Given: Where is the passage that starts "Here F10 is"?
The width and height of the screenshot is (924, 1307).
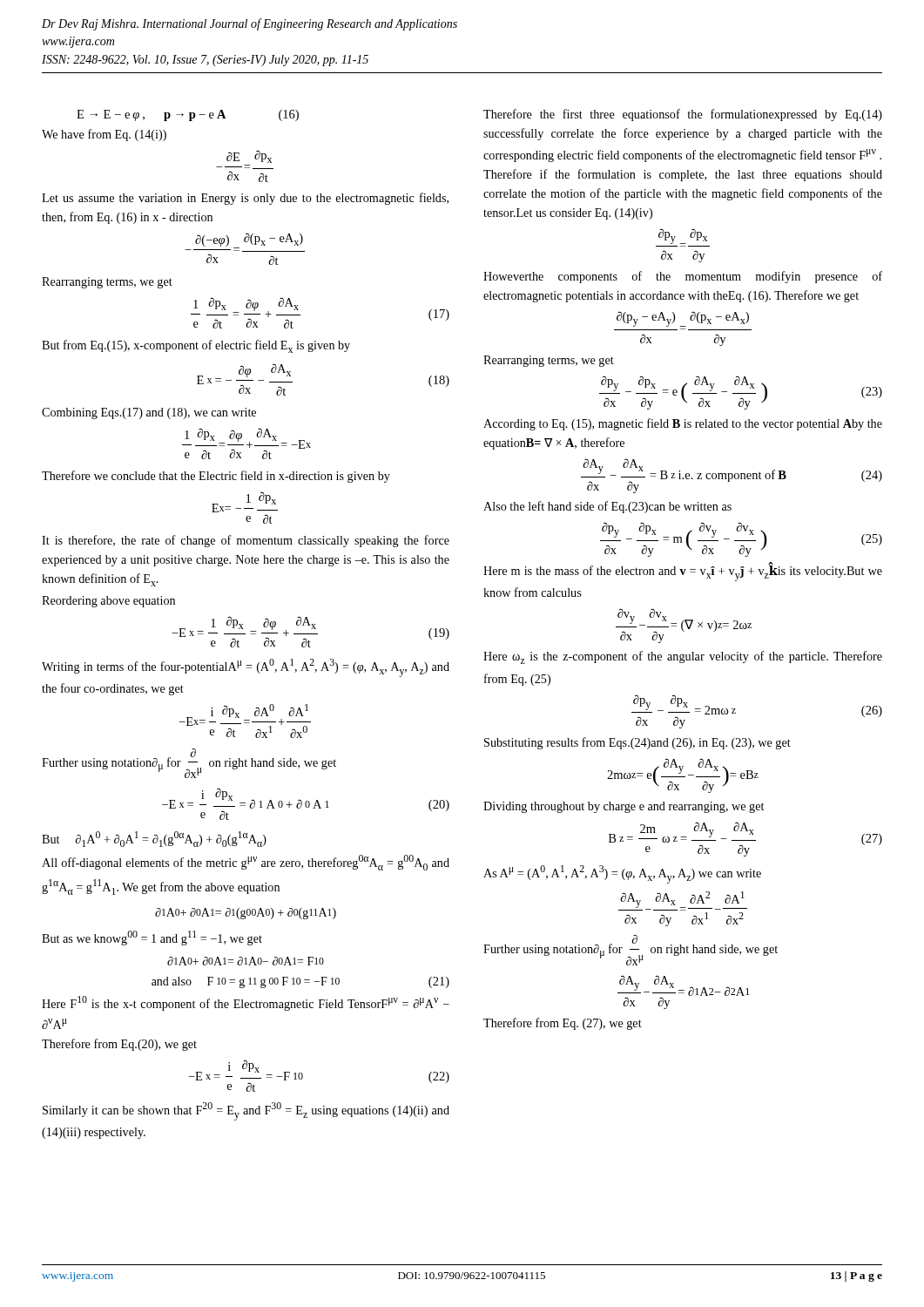Looking at the screenshot, I should click(246, 1003).
